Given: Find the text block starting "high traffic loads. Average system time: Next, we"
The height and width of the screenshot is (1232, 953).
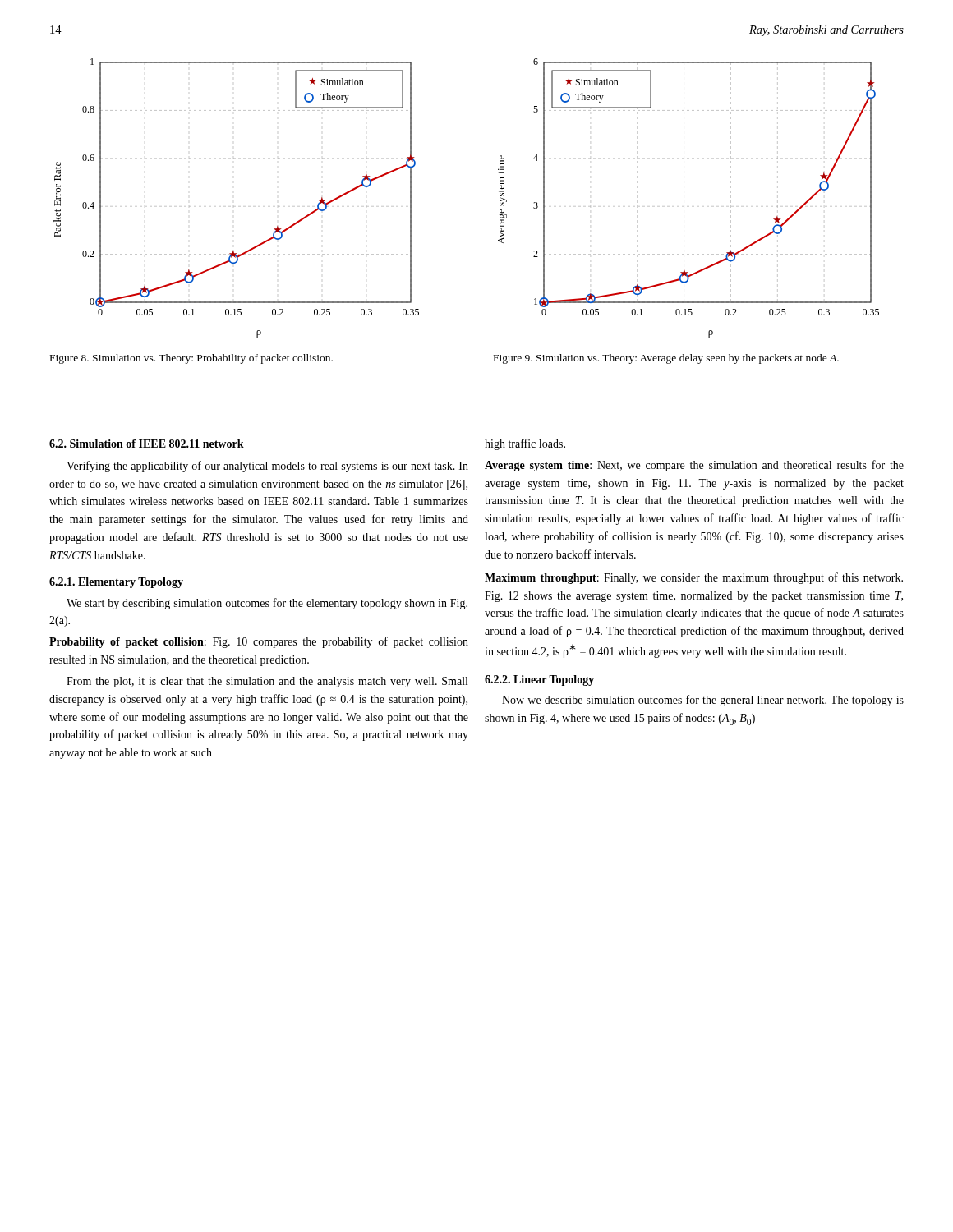Looking at the screenshot, I should (694, 548).
